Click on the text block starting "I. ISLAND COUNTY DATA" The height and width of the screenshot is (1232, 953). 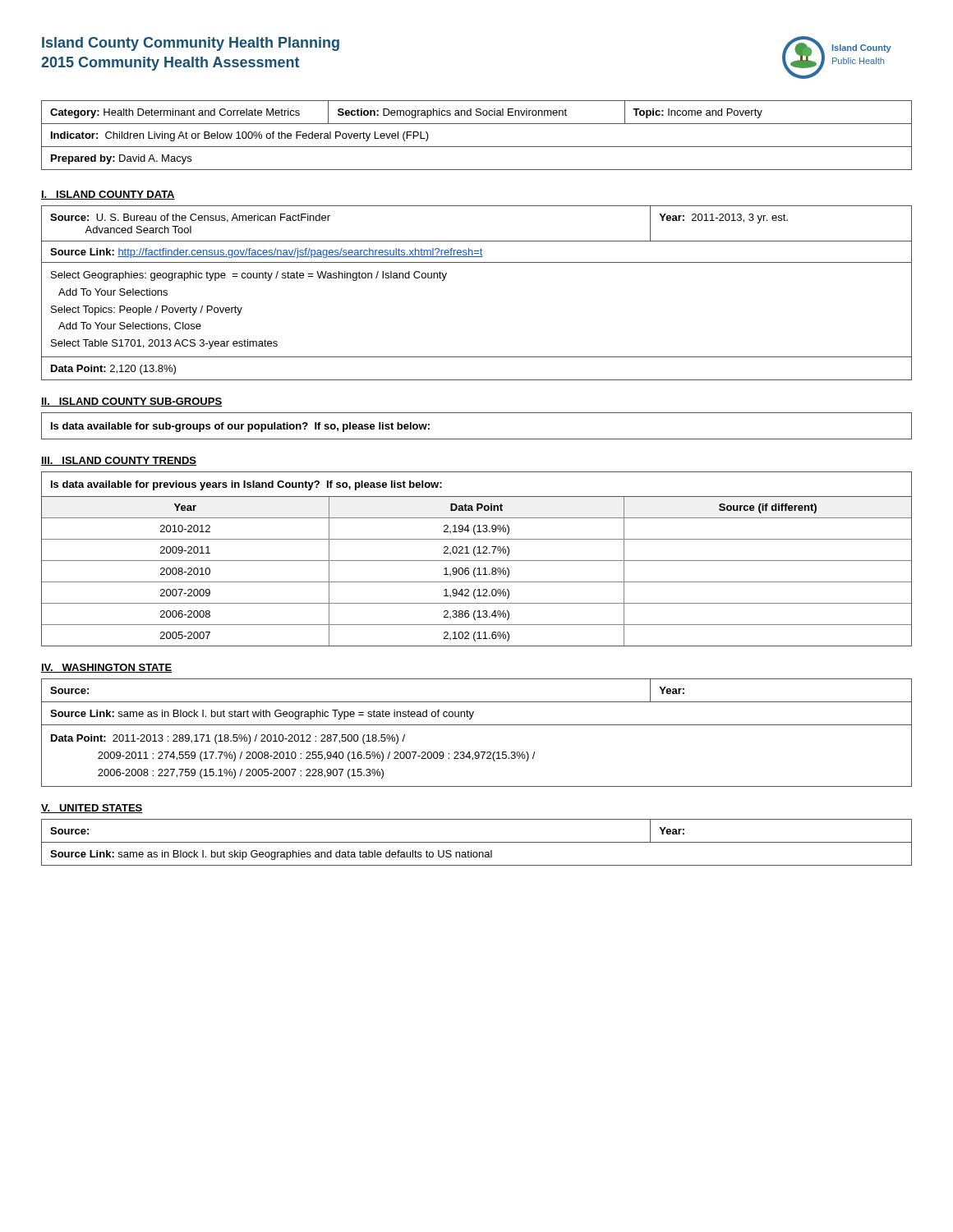coord(108,194)
